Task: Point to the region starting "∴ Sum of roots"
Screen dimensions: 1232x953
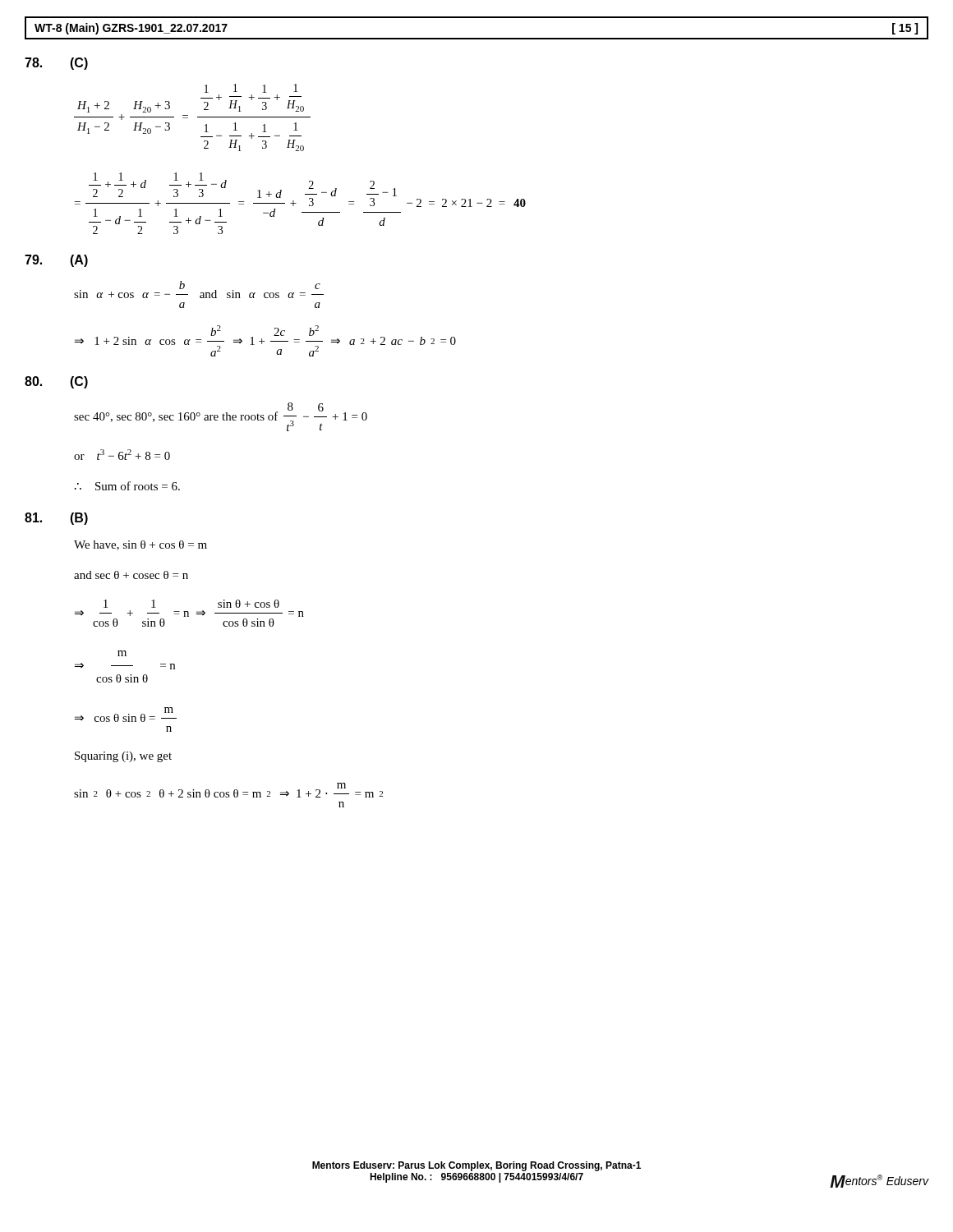Action: point(127,486)
